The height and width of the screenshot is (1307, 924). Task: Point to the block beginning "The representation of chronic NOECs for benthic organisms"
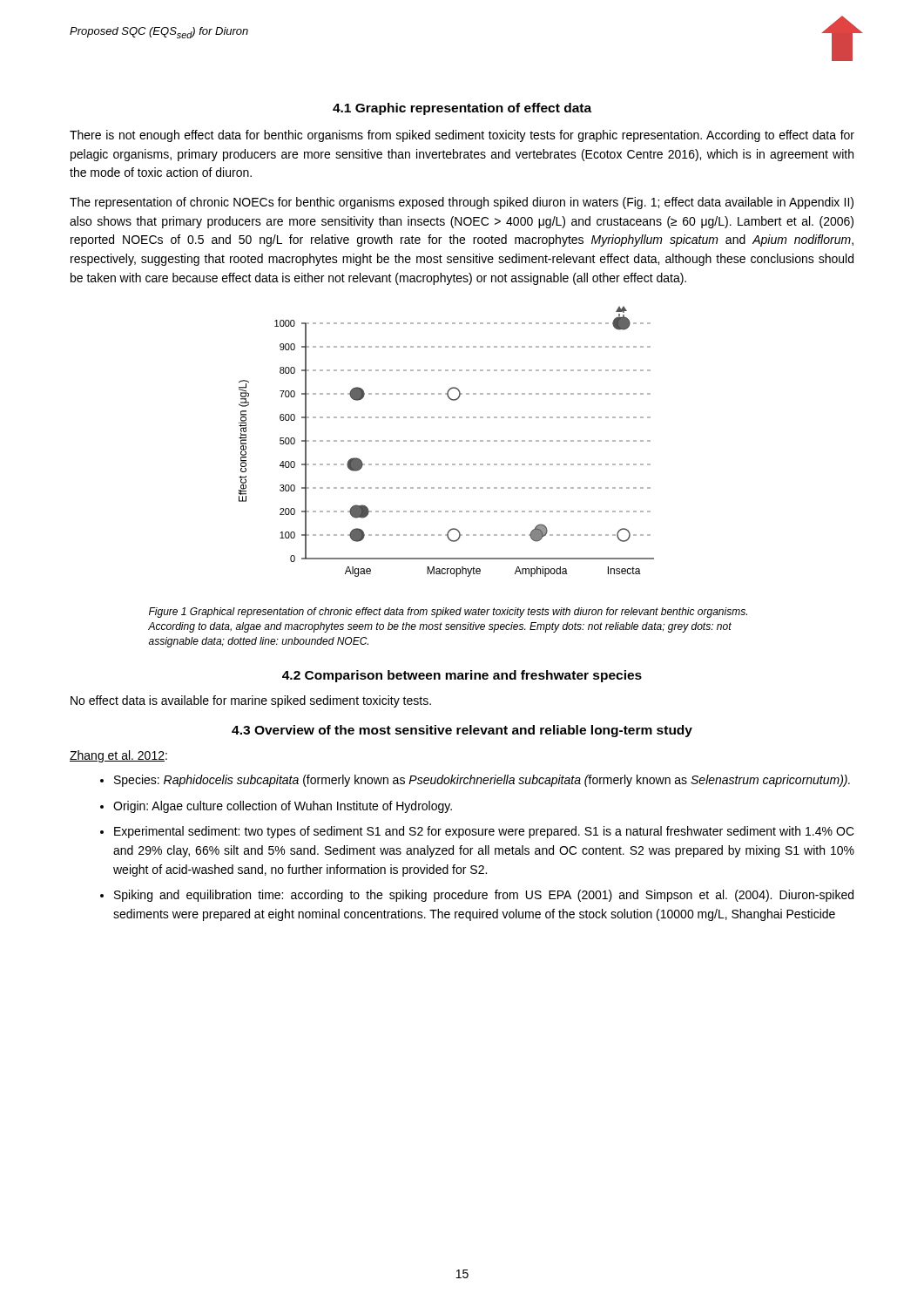[462, 240]
